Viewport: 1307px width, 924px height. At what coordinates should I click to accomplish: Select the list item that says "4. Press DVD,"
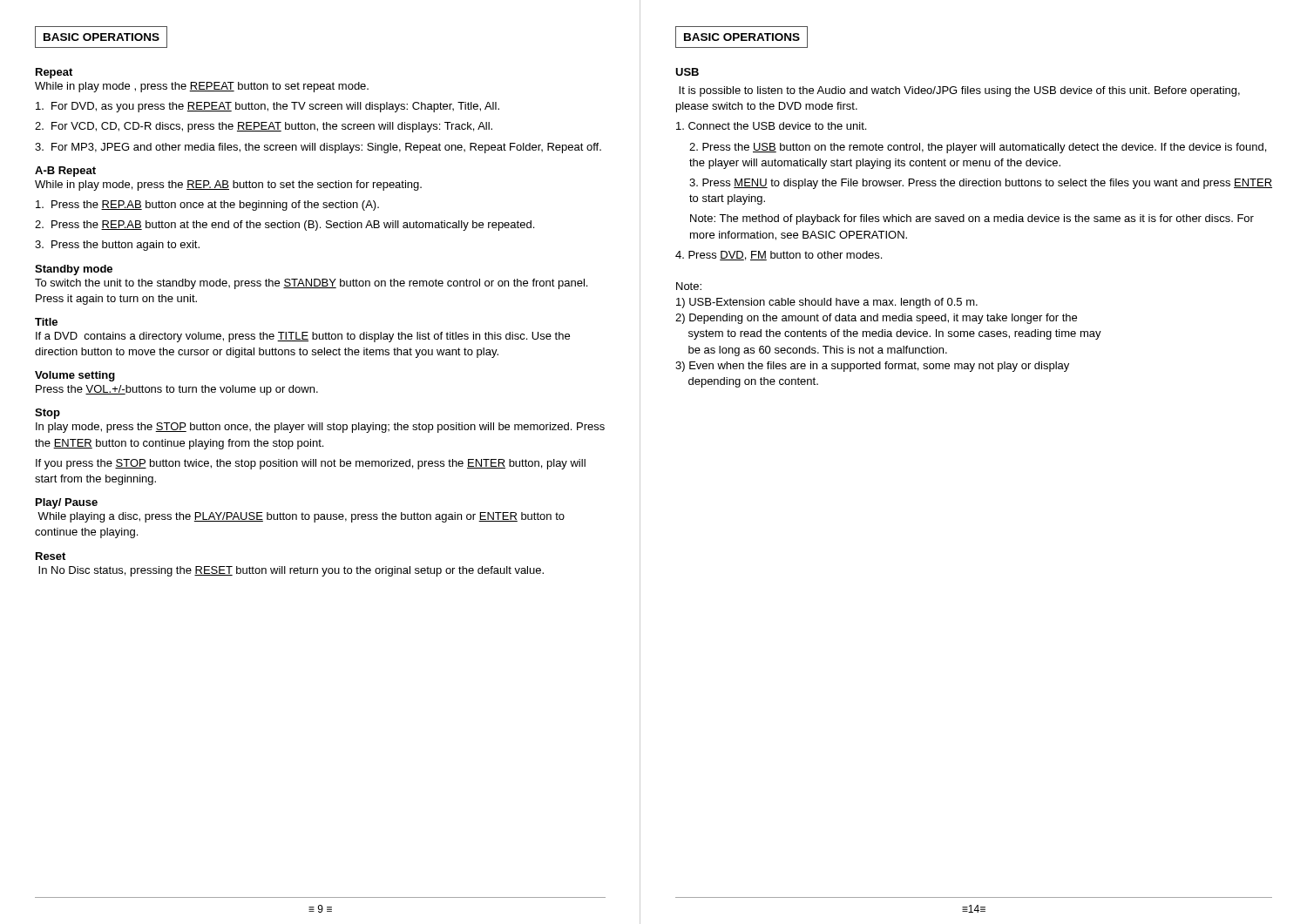pos(779,254)
